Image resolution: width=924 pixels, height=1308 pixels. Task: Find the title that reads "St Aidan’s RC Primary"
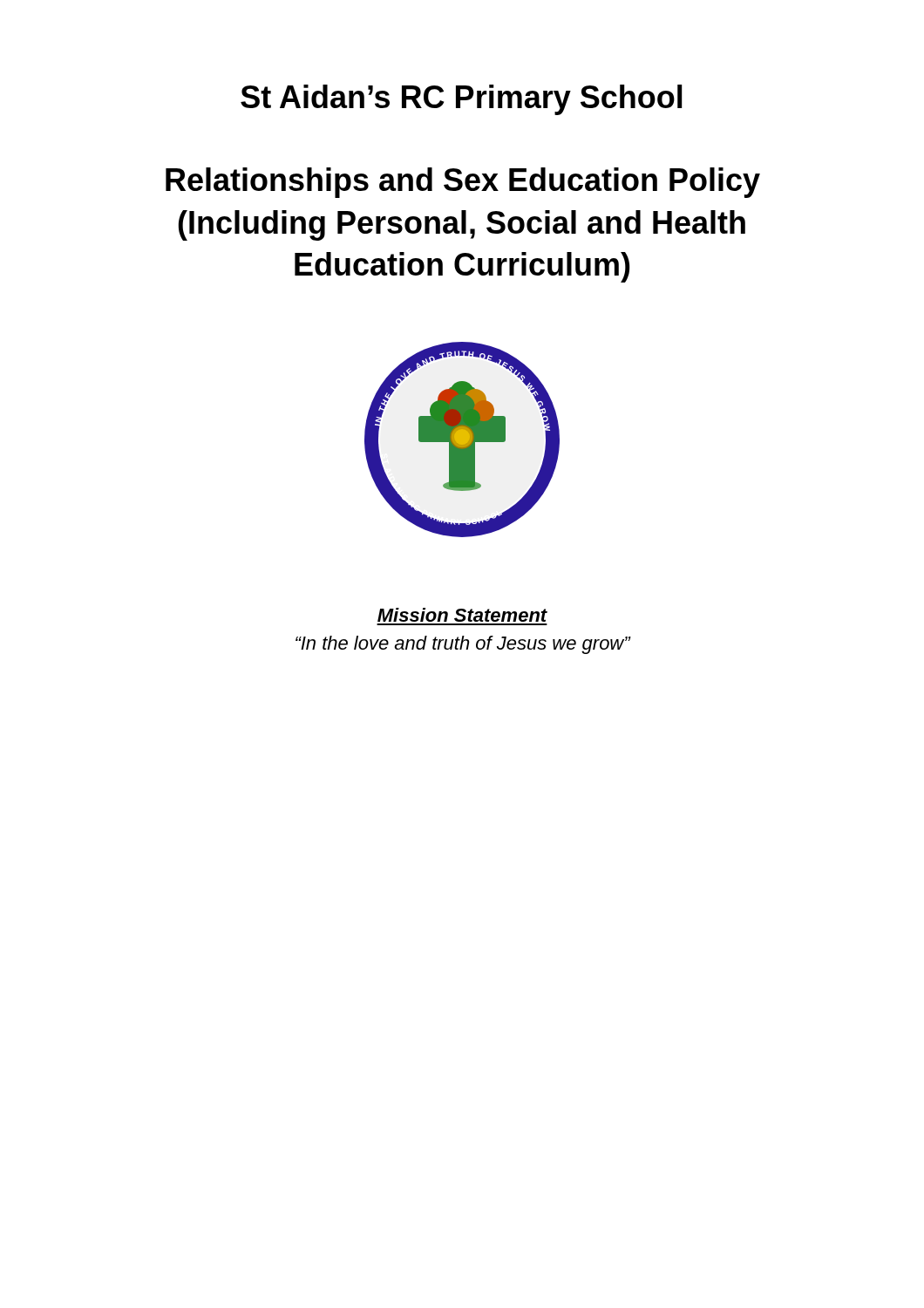(462, 97)
